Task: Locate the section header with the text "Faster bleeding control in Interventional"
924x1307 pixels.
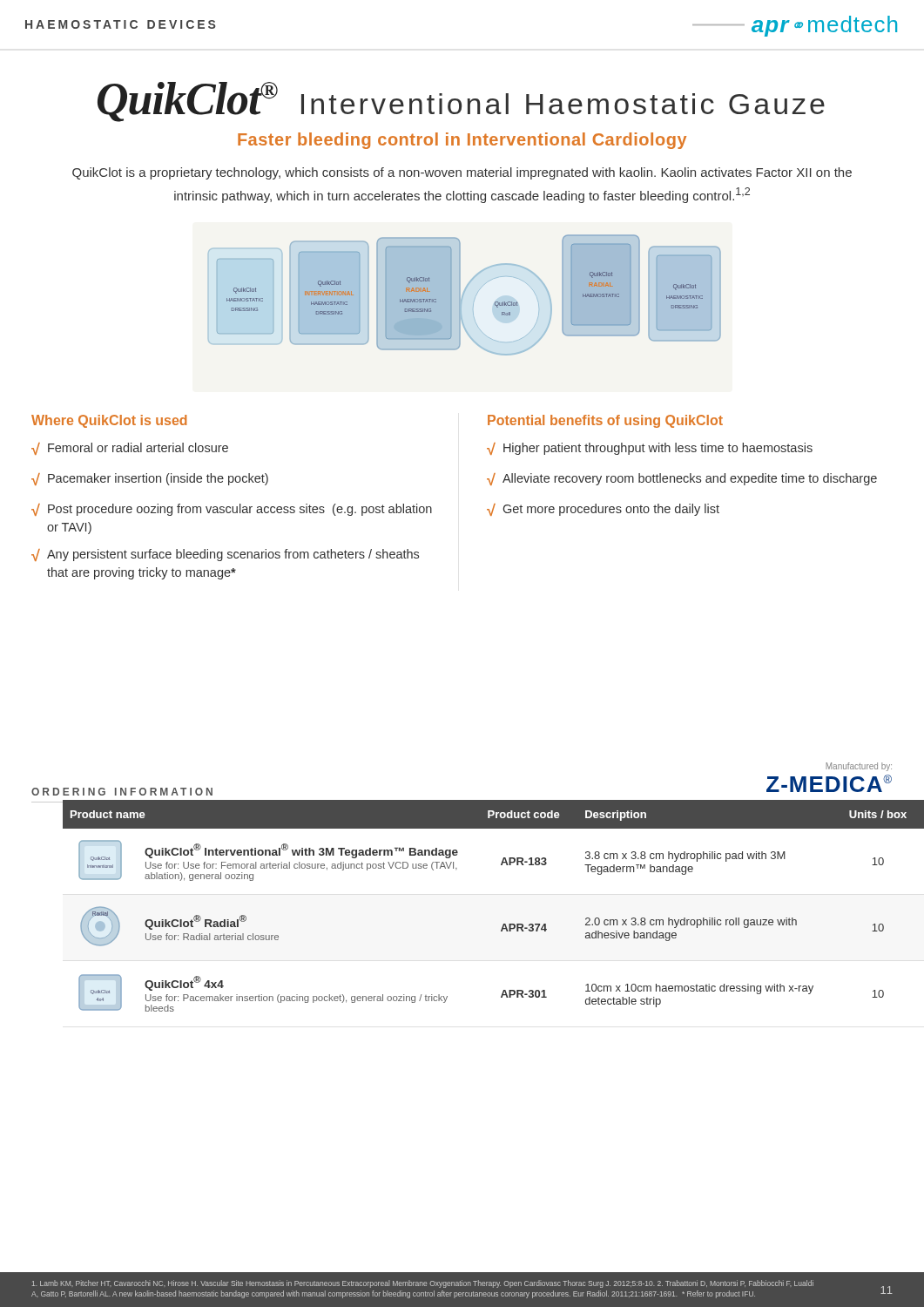Action: (x=462, y=139)
